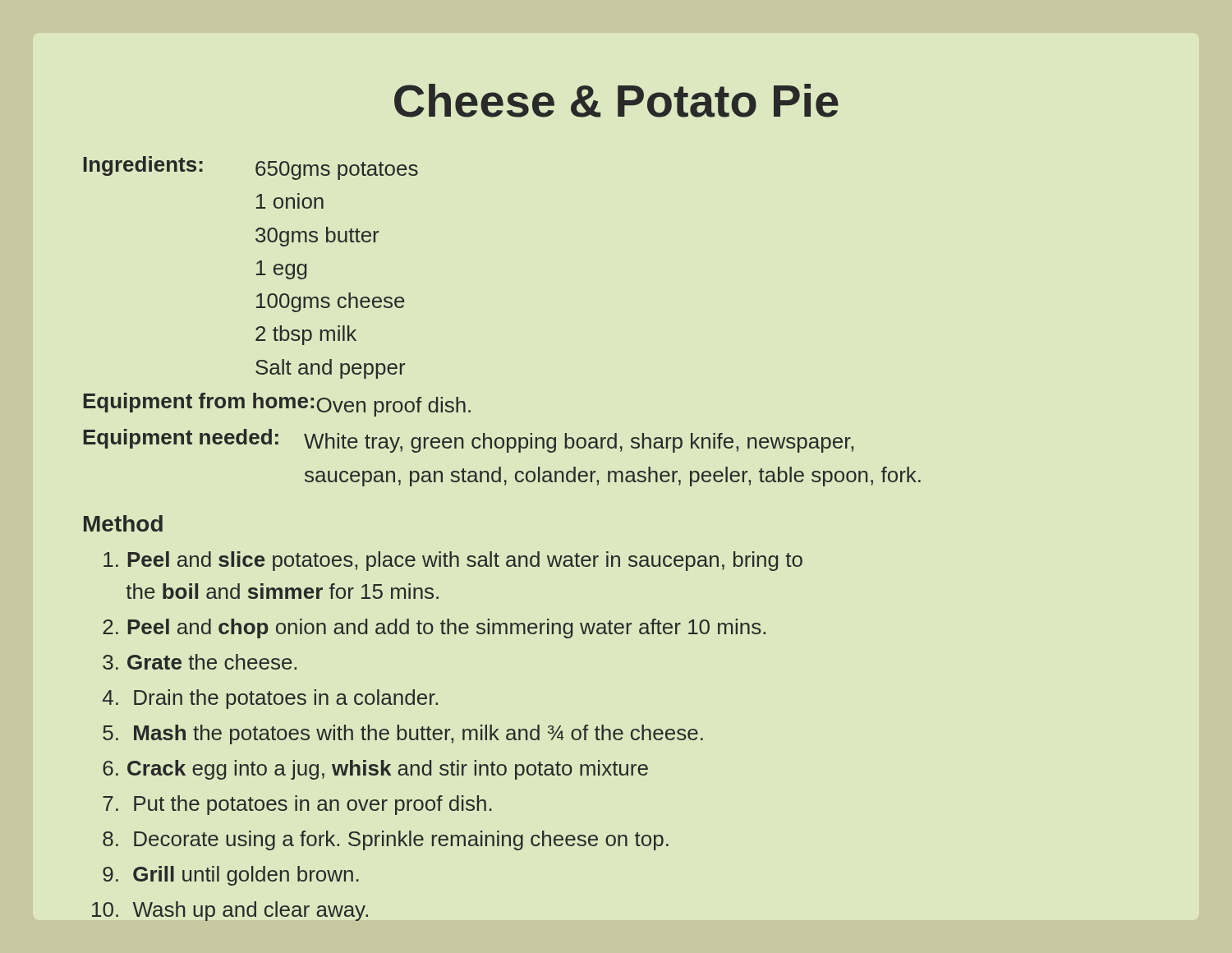Image resolution: width=1232 pixels, height=953 pixels.
Task: Locate the text "10. Wash up and clear away."
Action: [230, 910]
